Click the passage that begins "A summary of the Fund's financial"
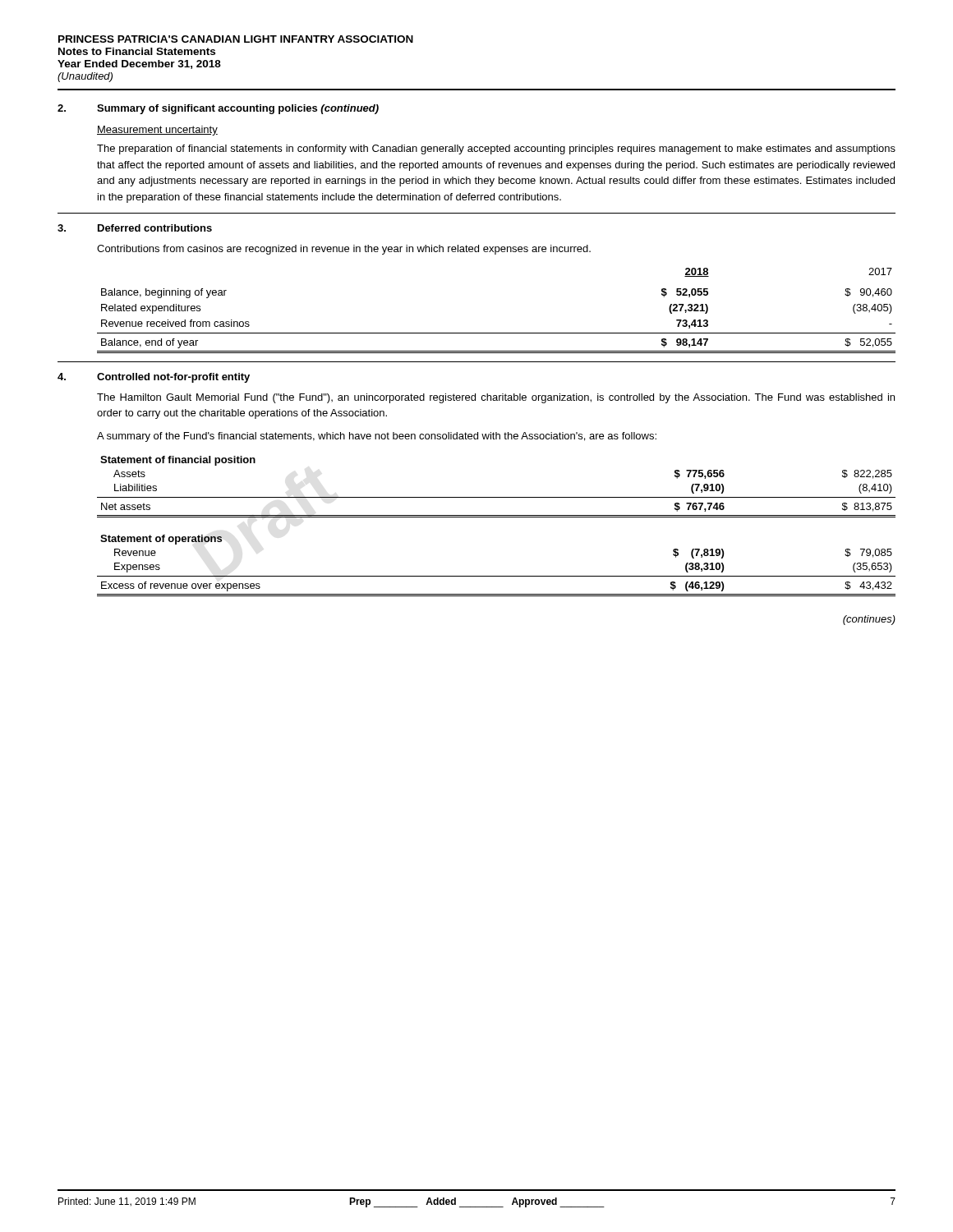953x1232 pixels. (496, 436)
